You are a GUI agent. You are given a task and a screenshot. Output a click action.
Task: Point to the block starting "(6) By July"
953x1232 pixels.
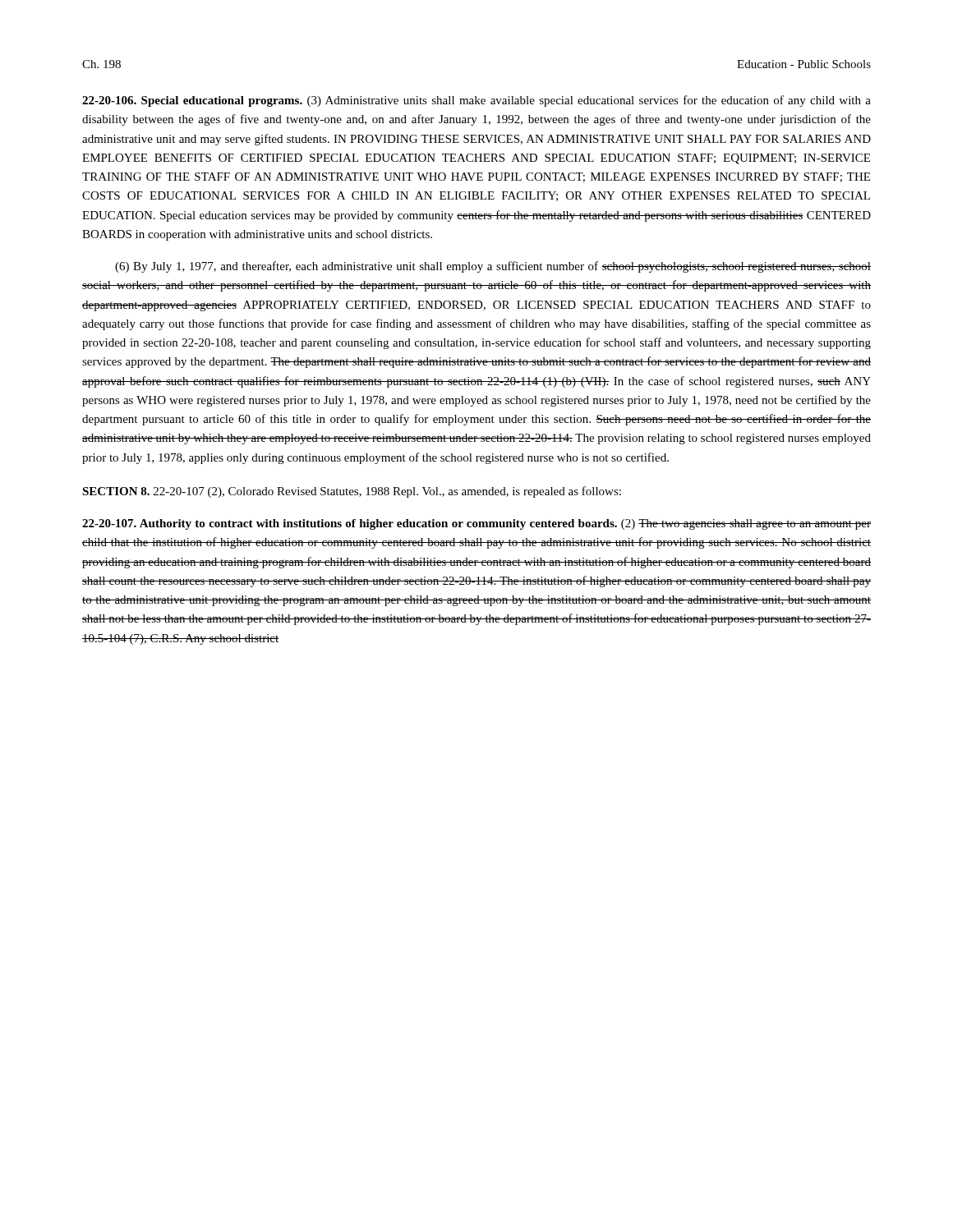pyautogui.click(x=476, y=362)
